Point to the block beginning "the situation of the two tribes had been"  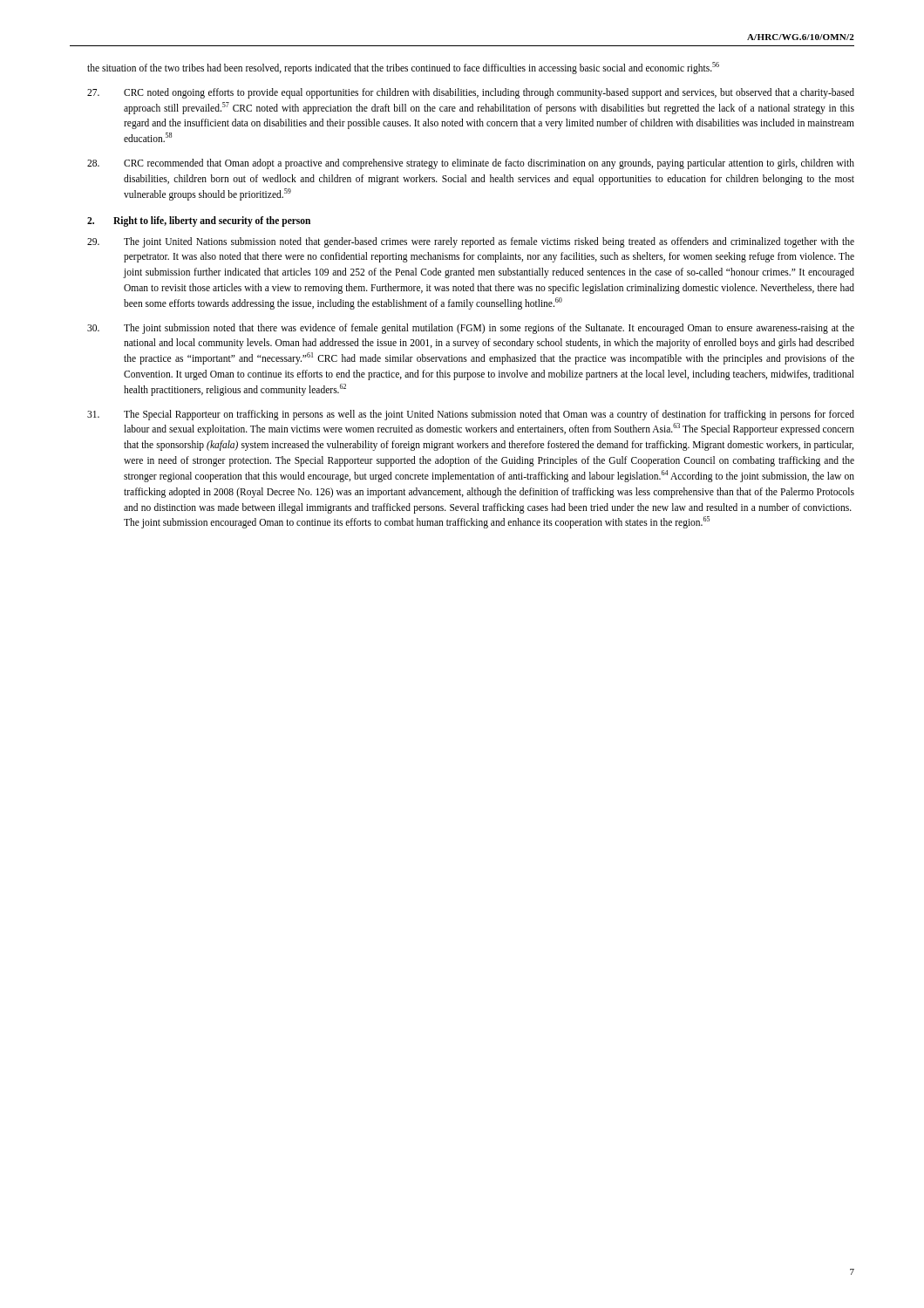click(403, 67)
